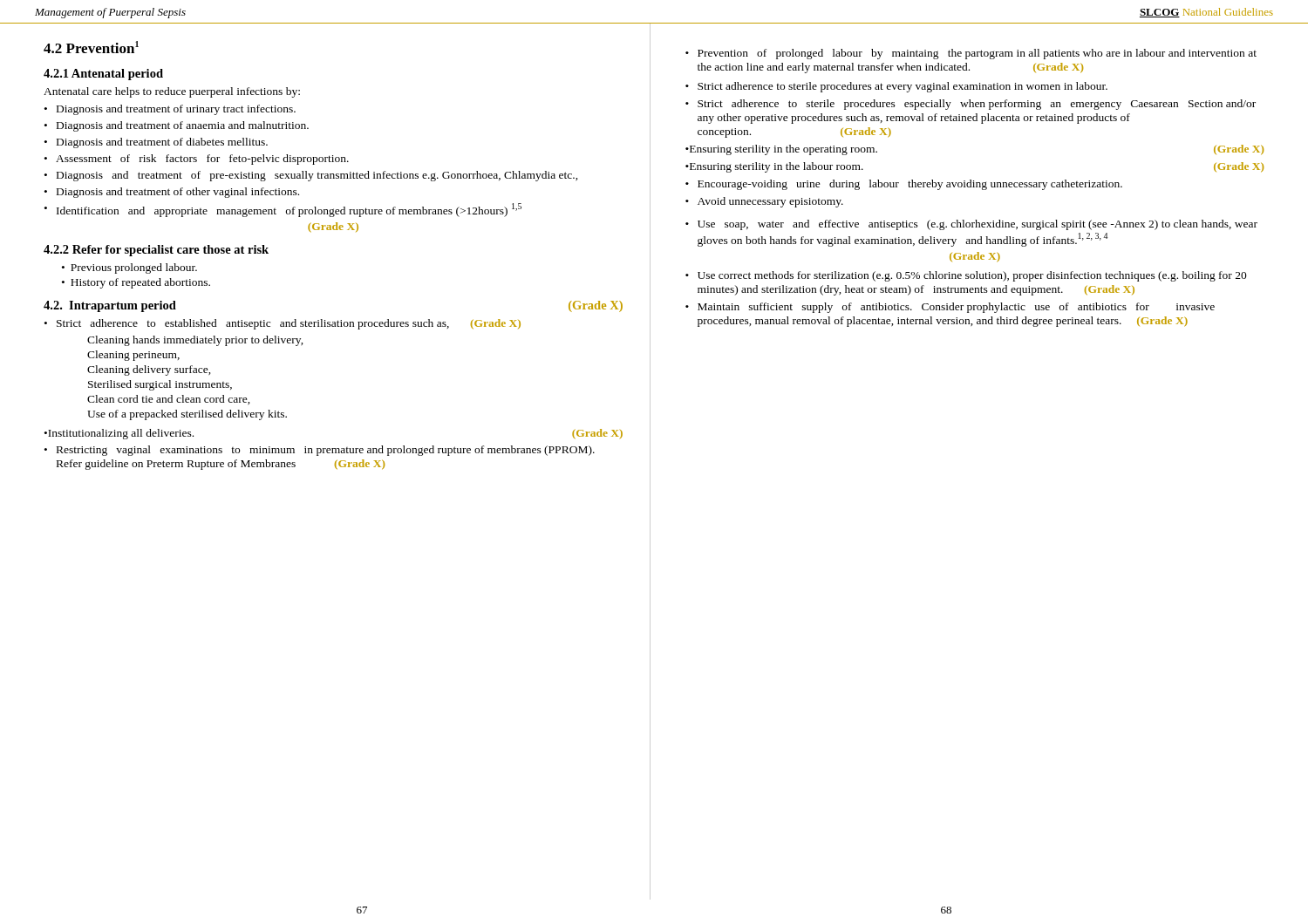The height and width of the screenshot is (924, 1308).
Task: Click on the region starting "• Strict adherence to established antiseptic"
Action: tap(283, 324)
